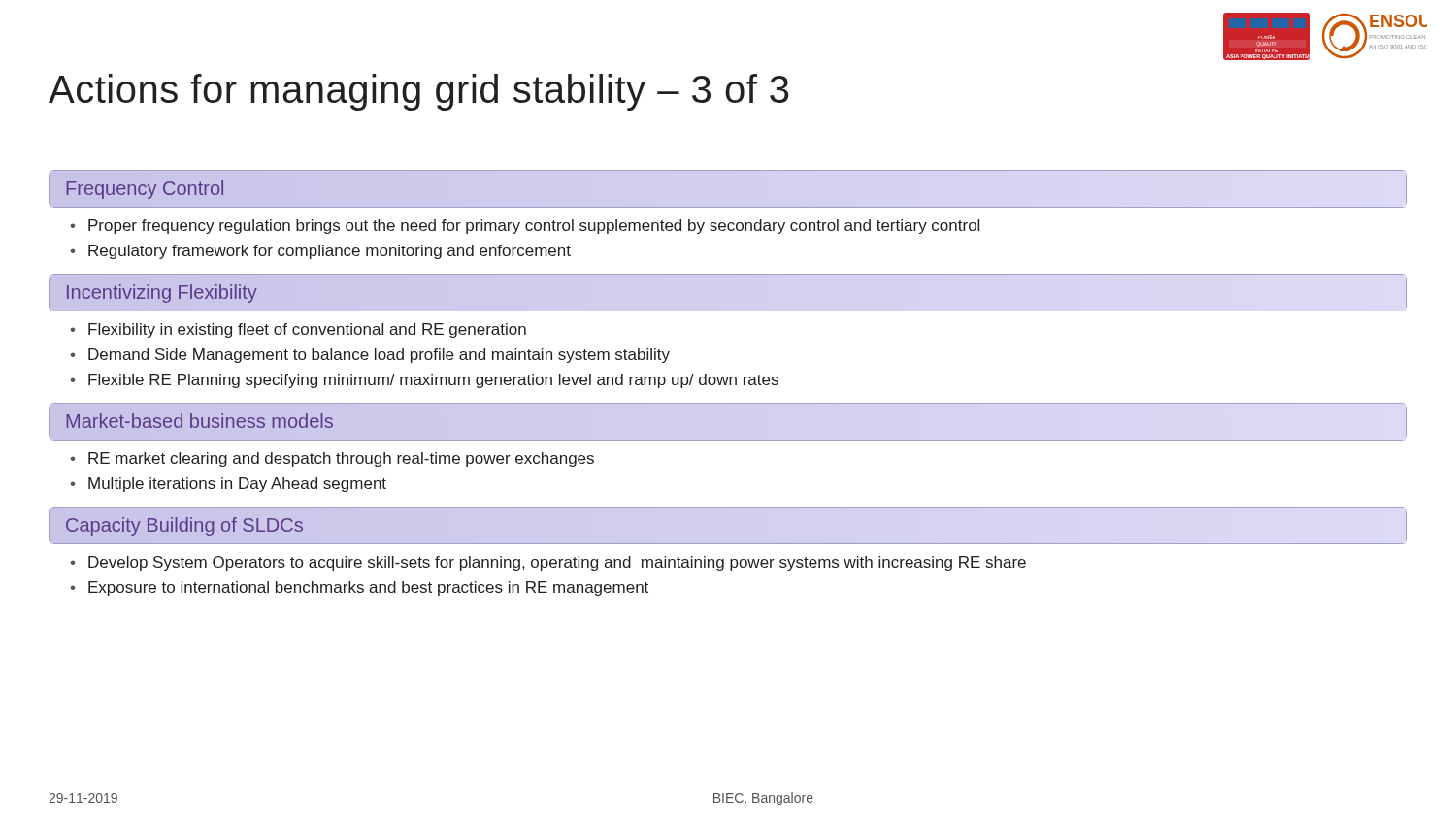This screenshot has height=819, width=1456.
Task: Point to "Multiple iterations in Day Ahead segment"
Action: coord(237,484)
